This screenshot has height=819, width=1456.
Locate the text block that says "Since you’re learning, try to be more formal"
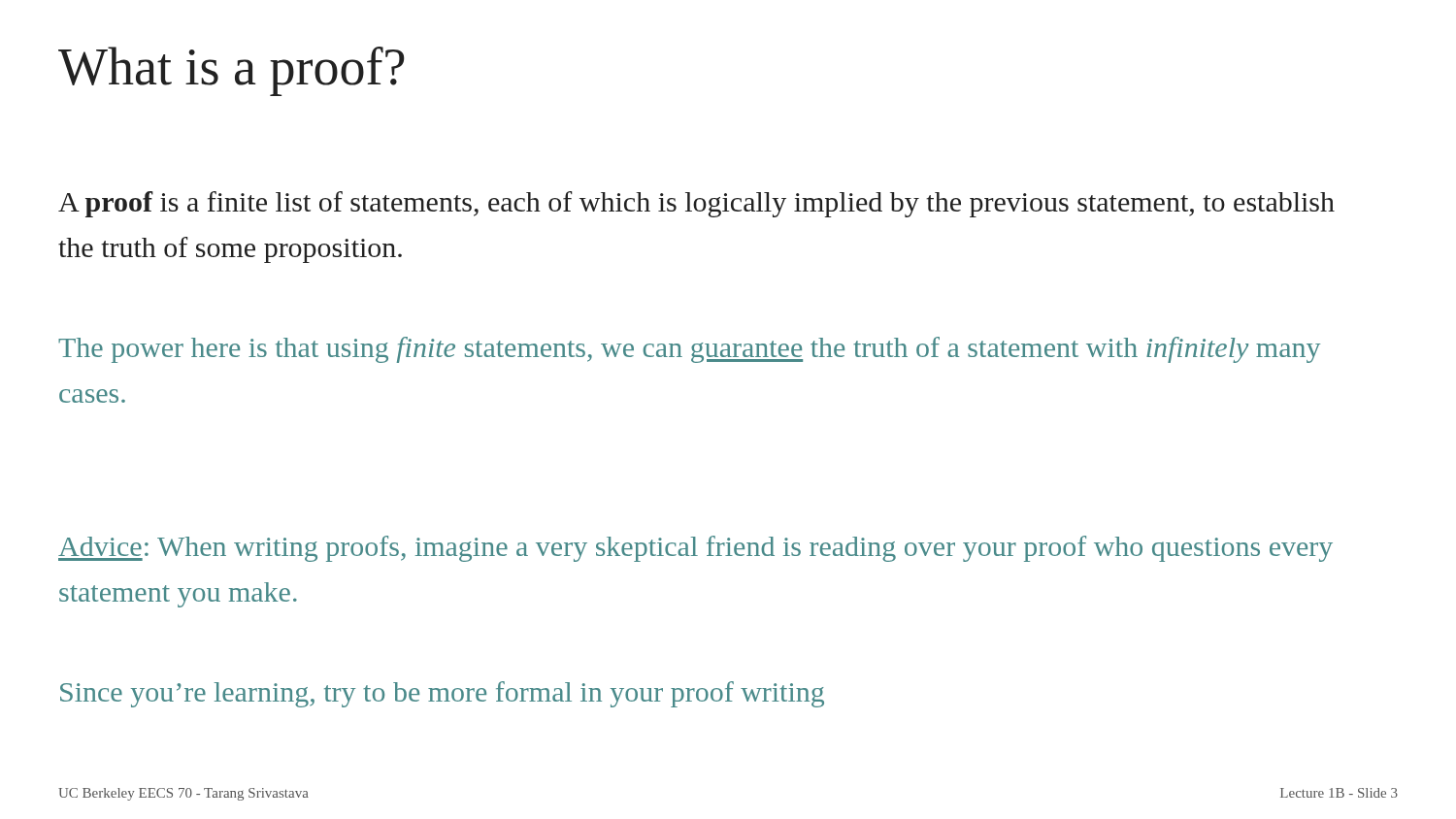[709, 692]
